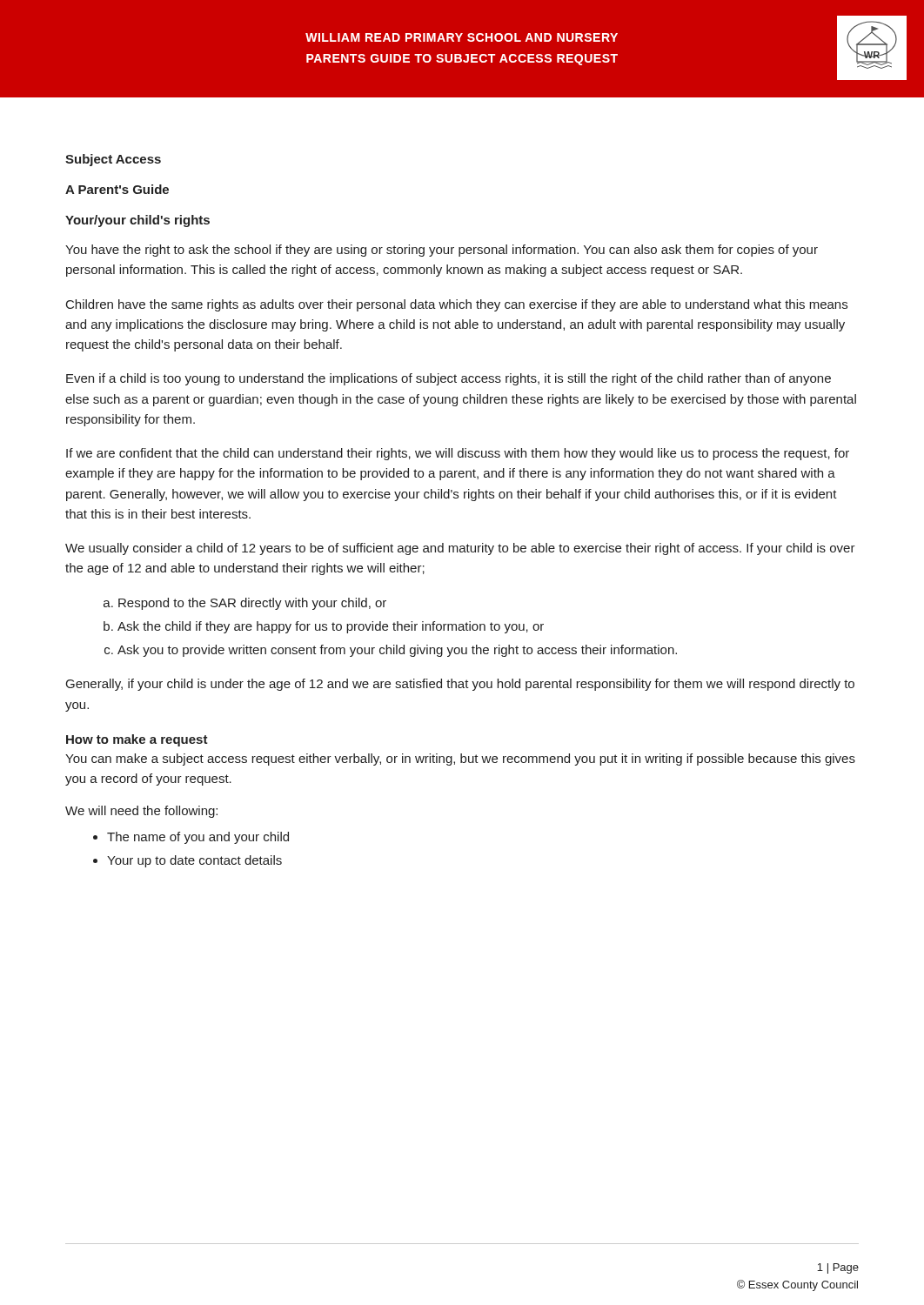
Task: Click the passage that begins "Generally, if your"
Action: [460, 694]
